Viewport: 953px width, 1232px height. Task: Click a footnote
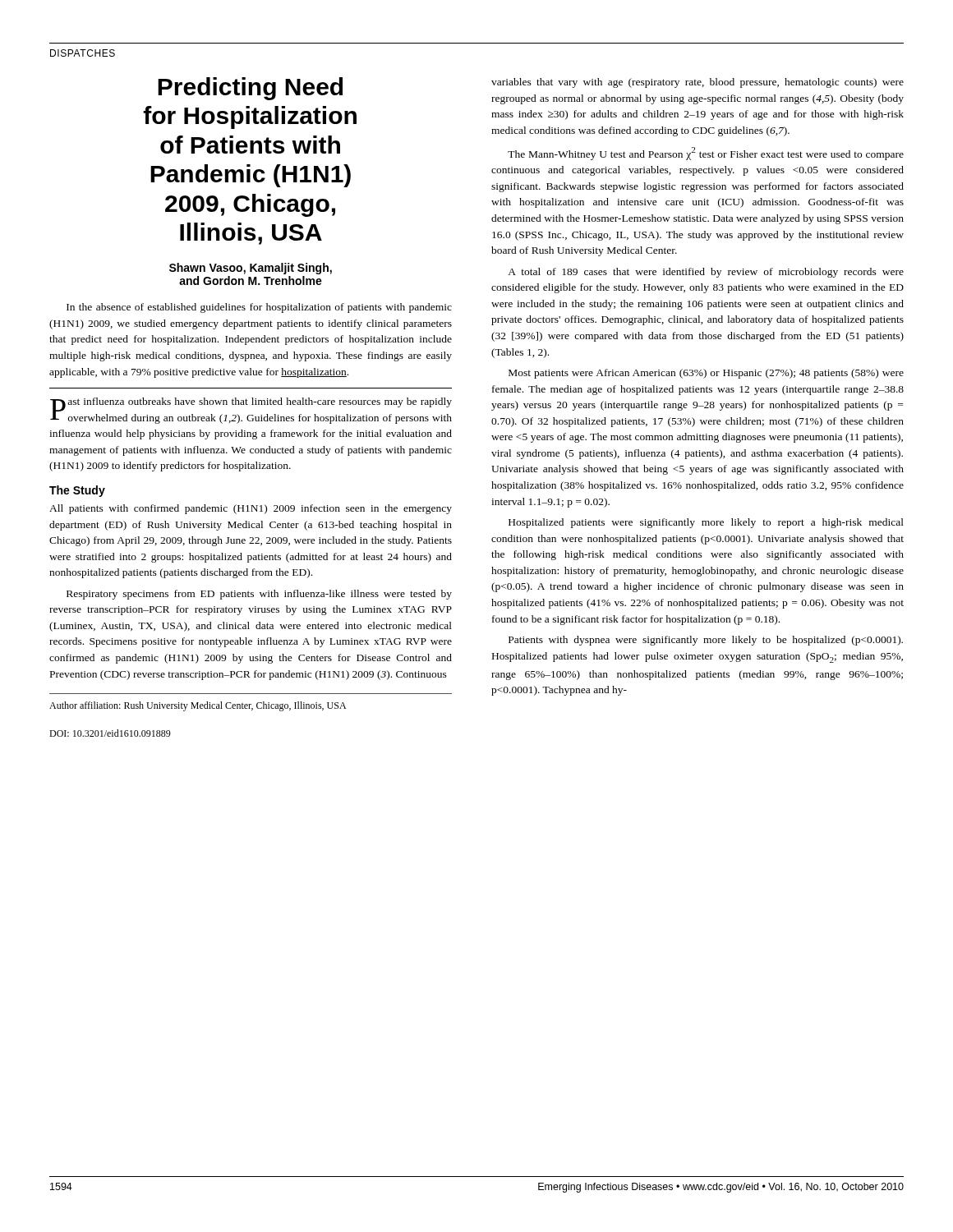tap(198, 719)
